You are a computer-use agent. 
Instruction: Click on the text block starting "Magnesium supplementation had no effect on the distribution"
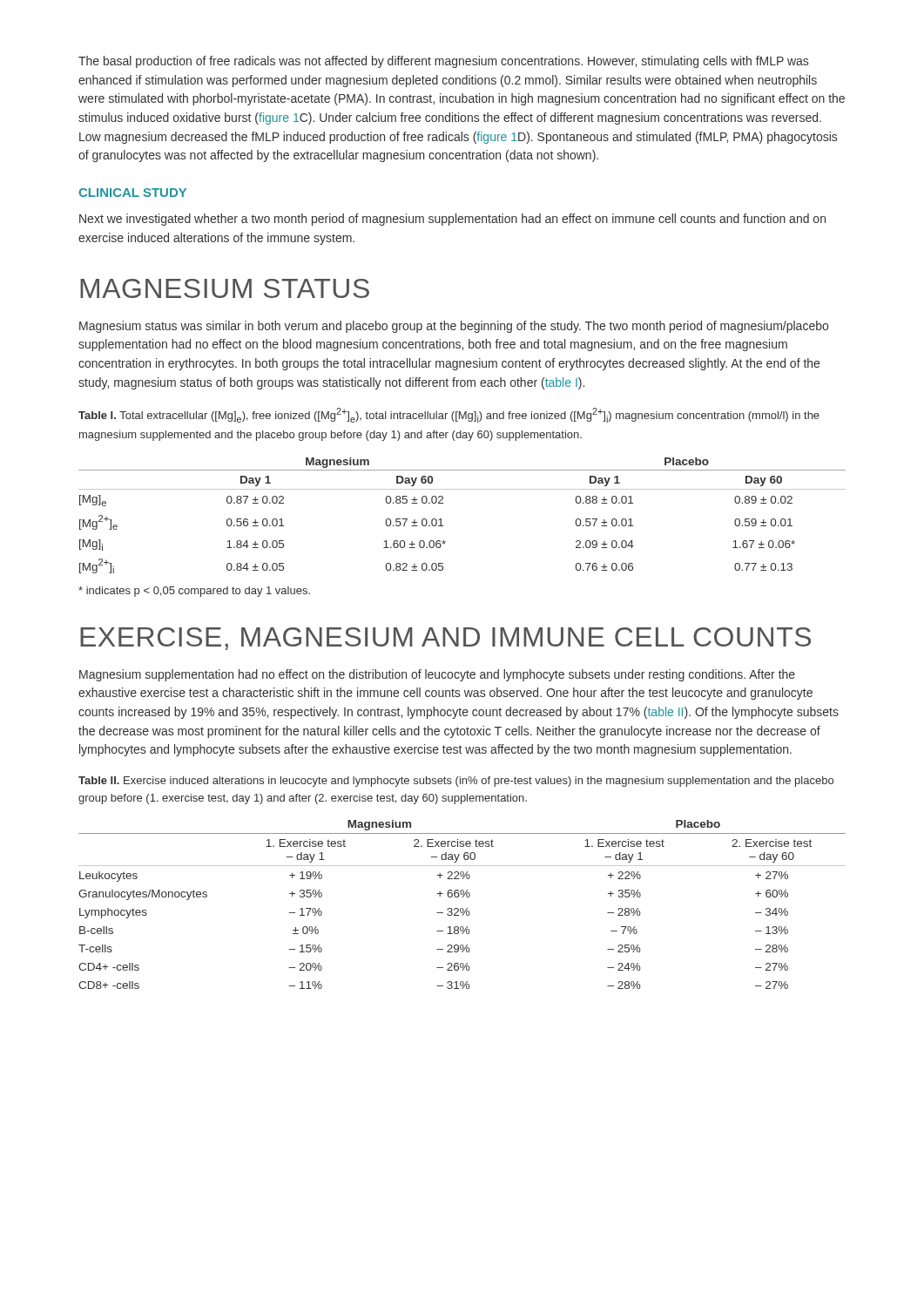point(458,712)
